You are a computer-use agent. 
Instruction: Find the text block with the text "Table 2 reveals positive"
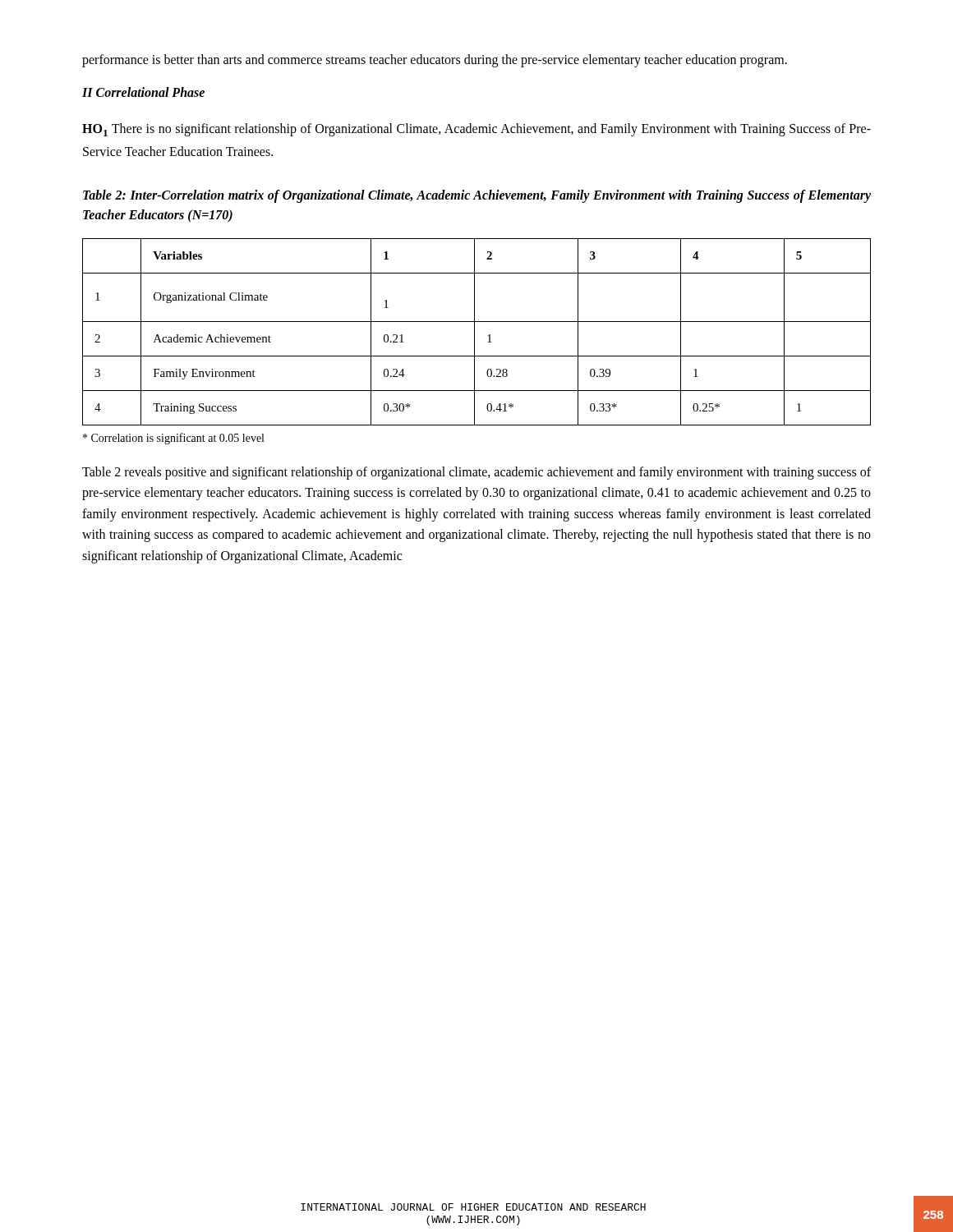476,514
